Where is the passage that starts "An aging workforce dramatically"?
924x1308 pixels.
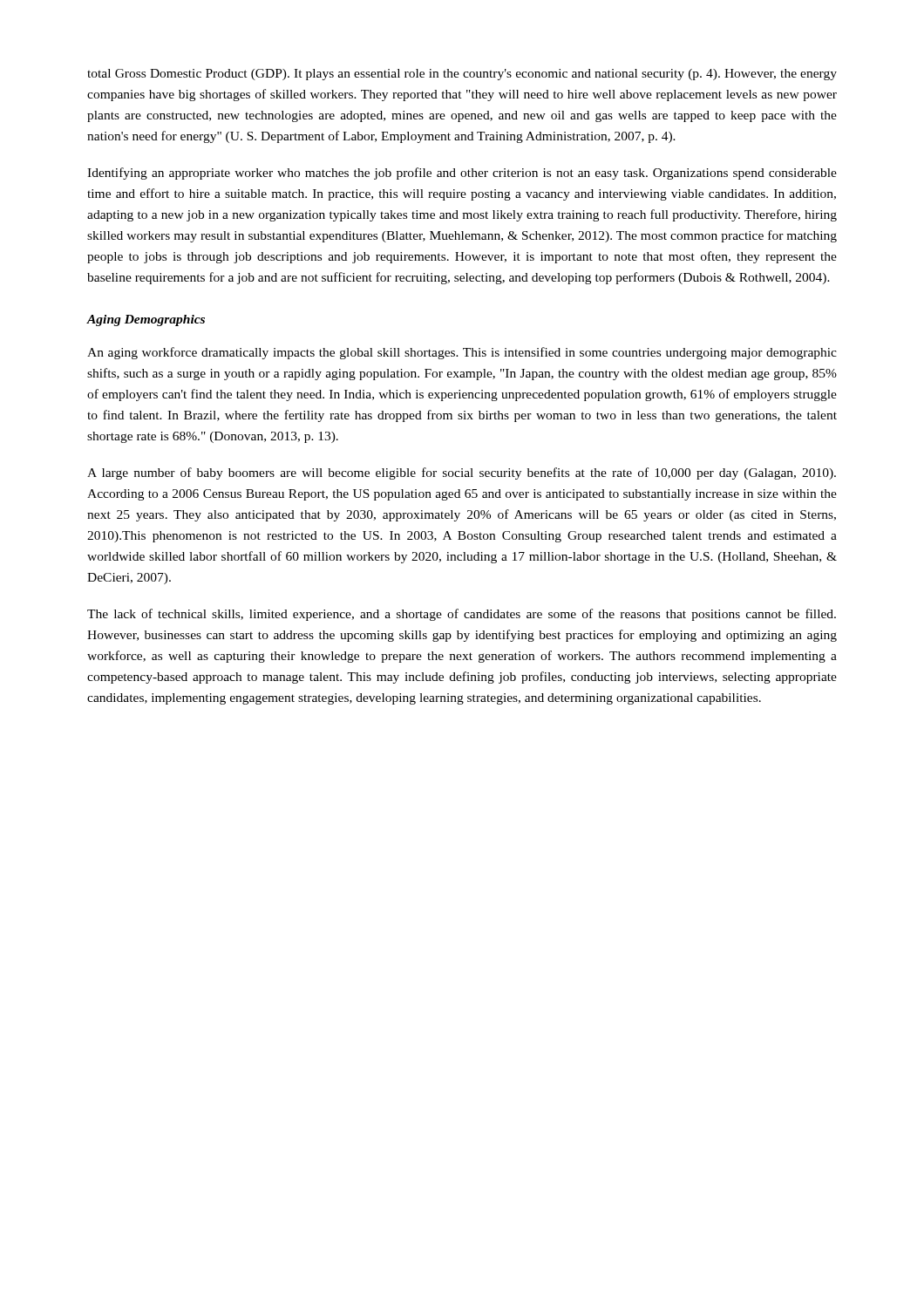(462, 394)
